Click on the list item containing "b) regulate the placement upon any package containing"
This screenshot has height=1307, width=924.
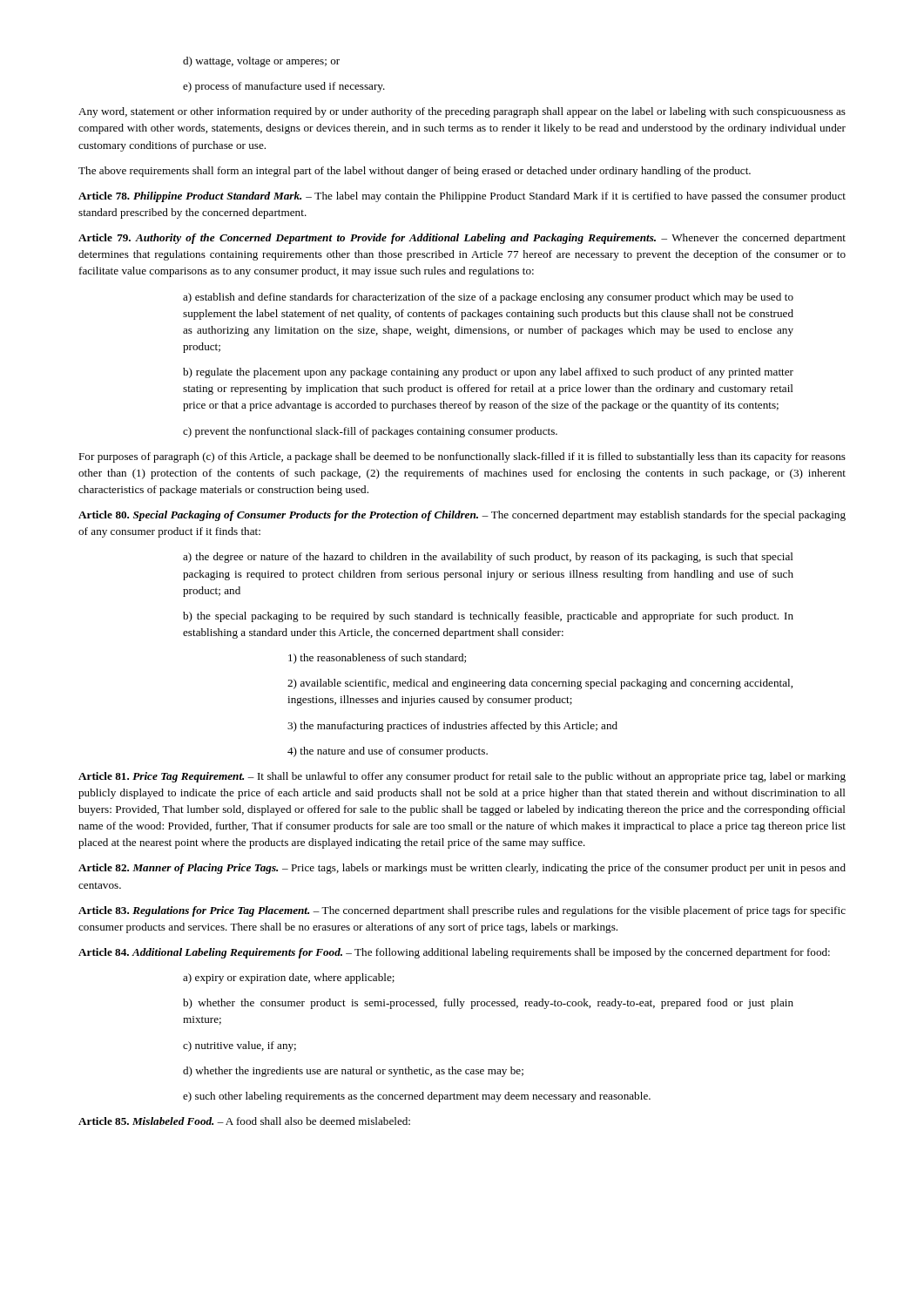488,389
